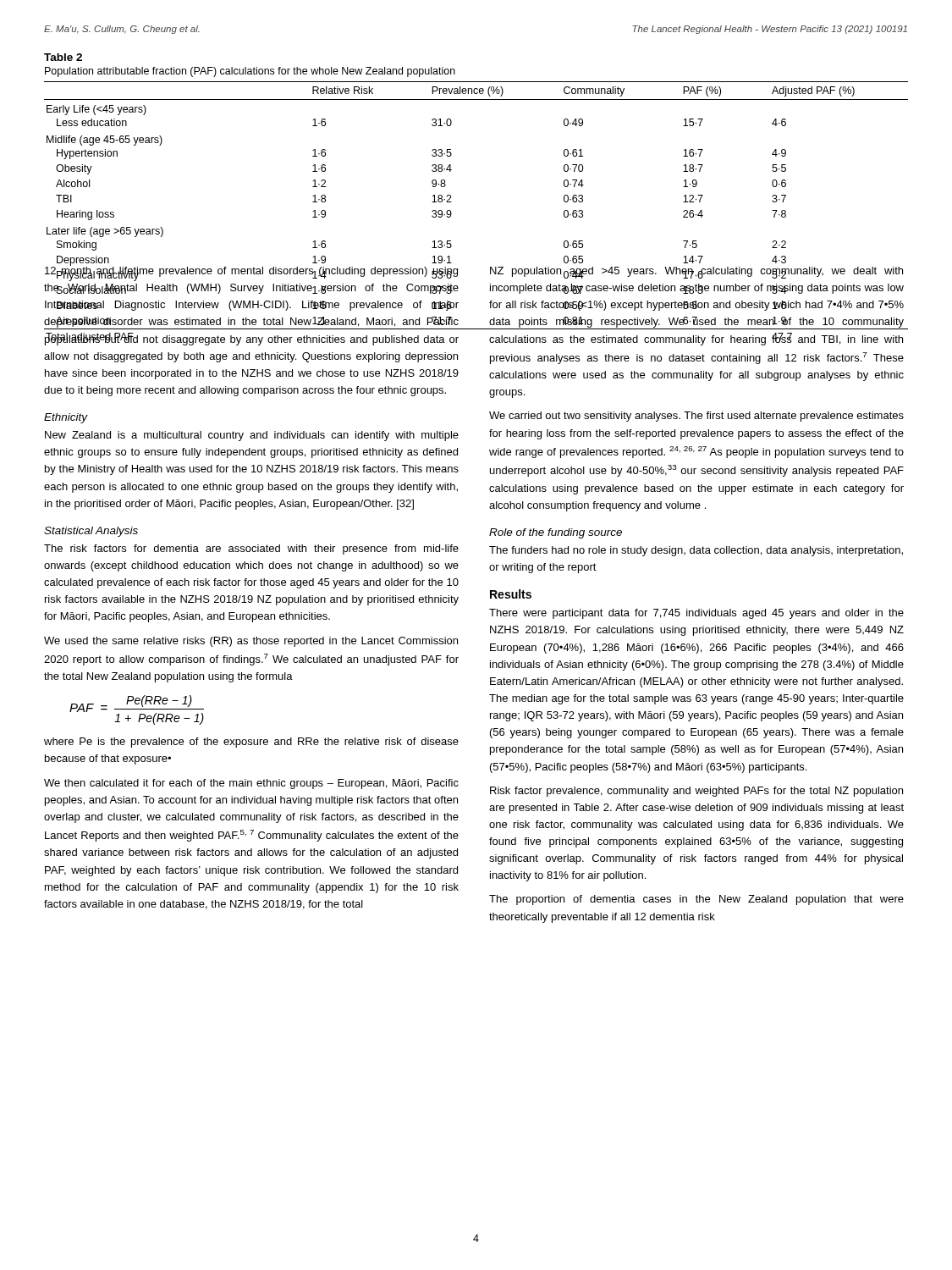Viewport: 952px width, 1270px height.
Task: Find the block on this page that starts "There were participant data for 7,745 individuals aged"
Action: (696, 689)
